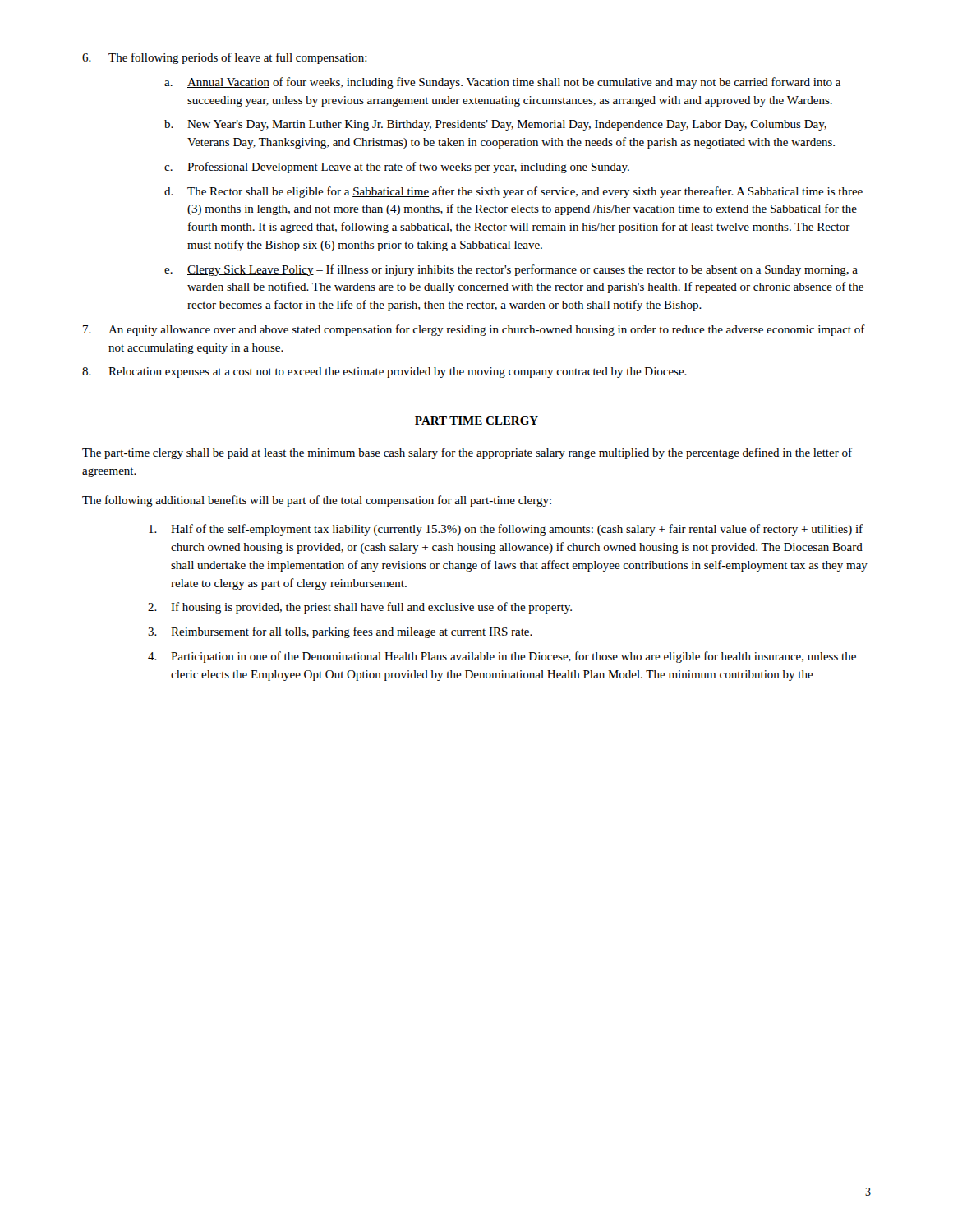Select the block starting "The part-time clergy shall be paid at"

coord(467,462)
